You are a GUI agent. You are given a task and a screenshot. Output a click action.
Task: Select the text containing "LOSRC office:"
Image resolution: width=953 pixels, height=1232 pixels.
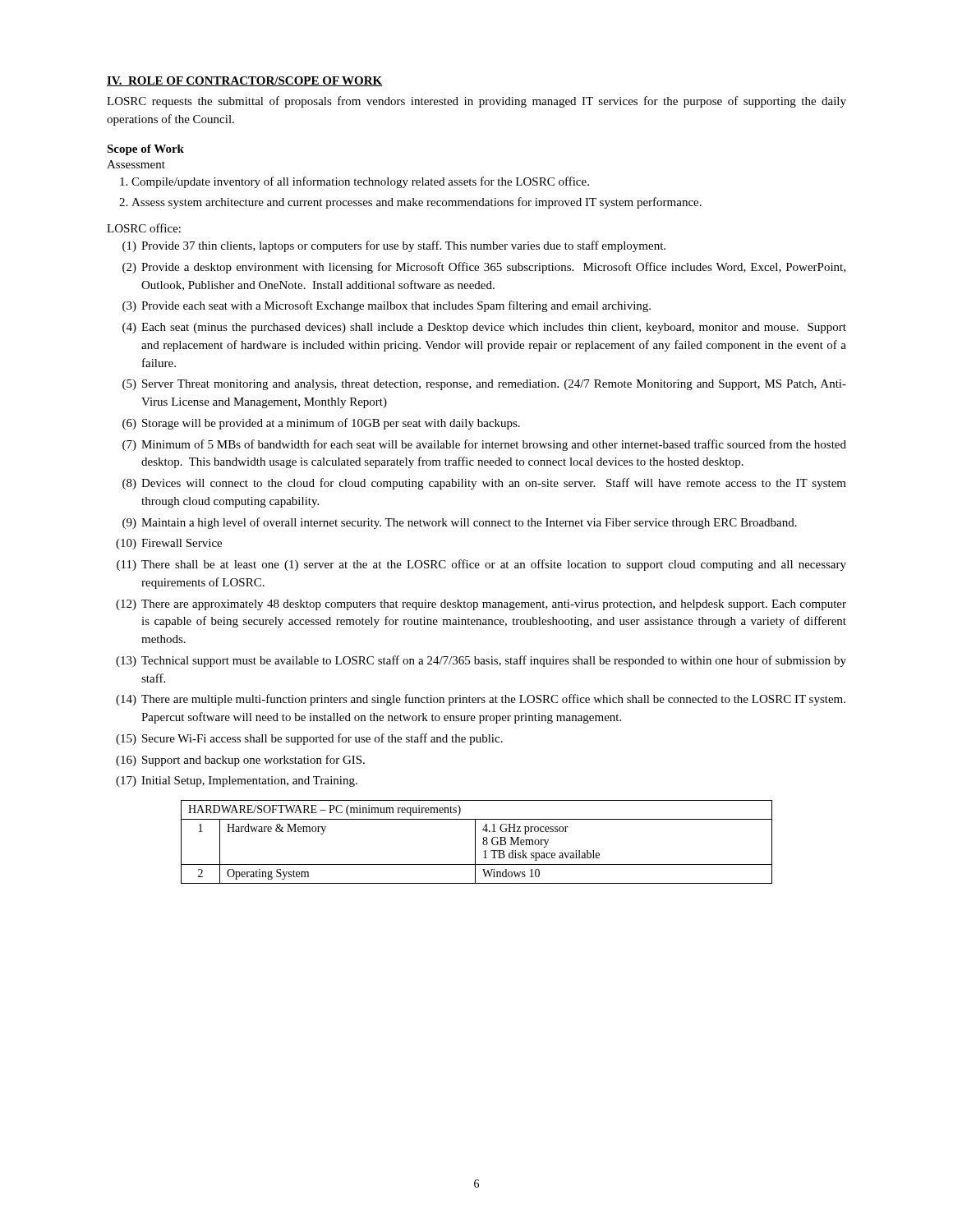(144, 228)
